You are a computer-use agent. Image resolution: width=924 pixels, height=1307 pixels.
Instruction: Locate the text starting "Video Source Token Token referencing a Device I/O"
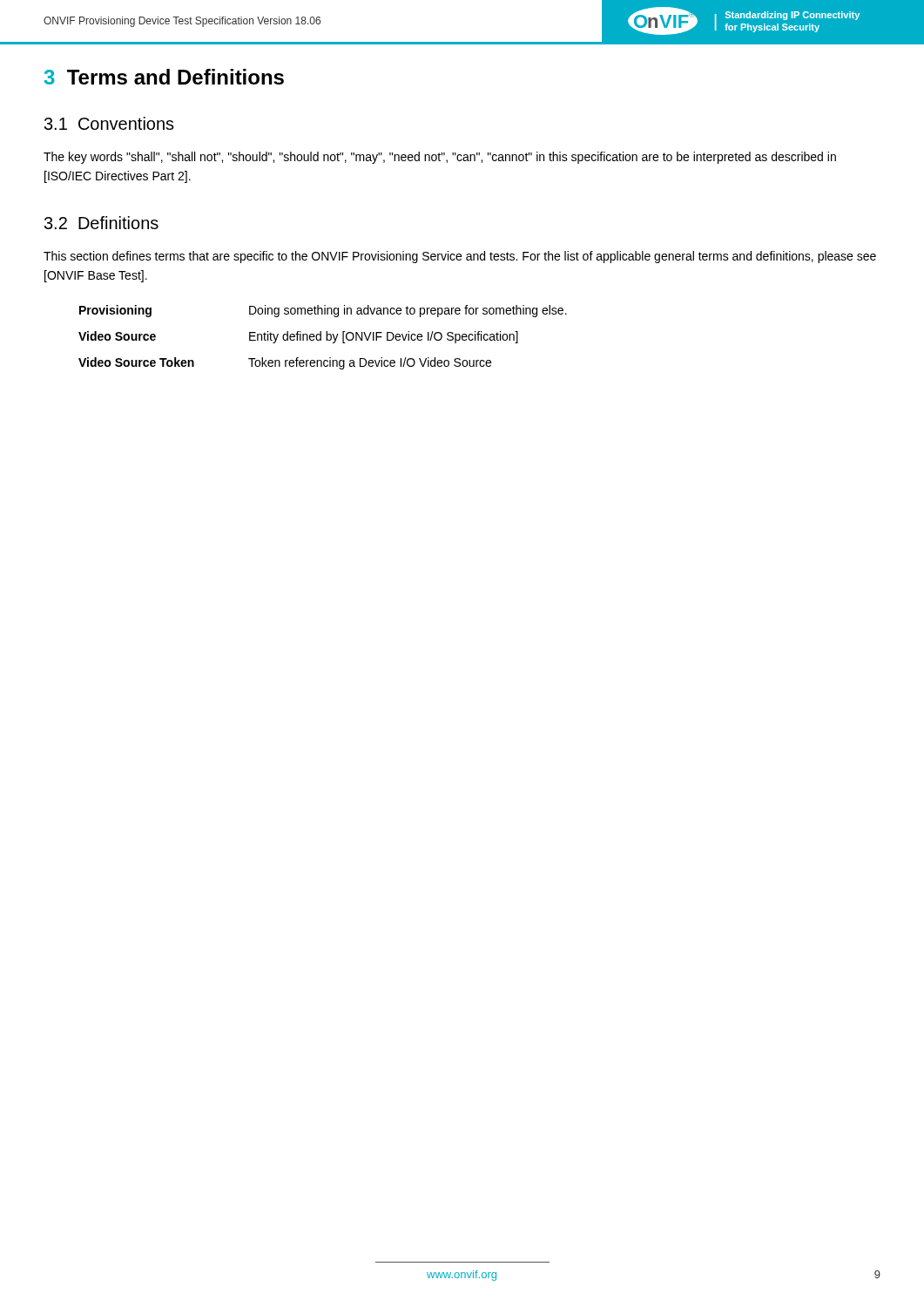point(479,362)
